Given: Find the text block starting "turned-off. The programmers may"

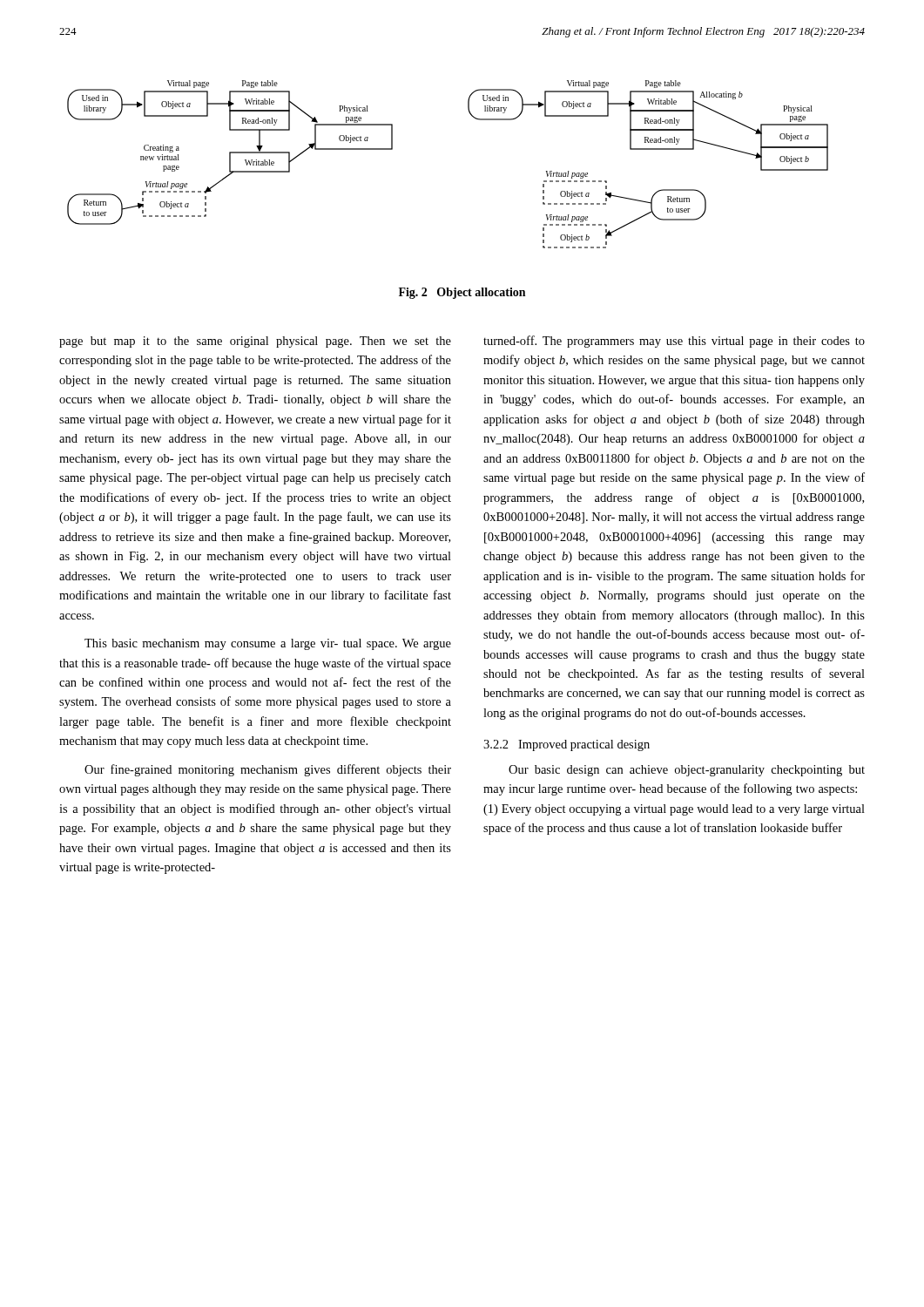Looking at the screenshot, I should pos(674,527).
